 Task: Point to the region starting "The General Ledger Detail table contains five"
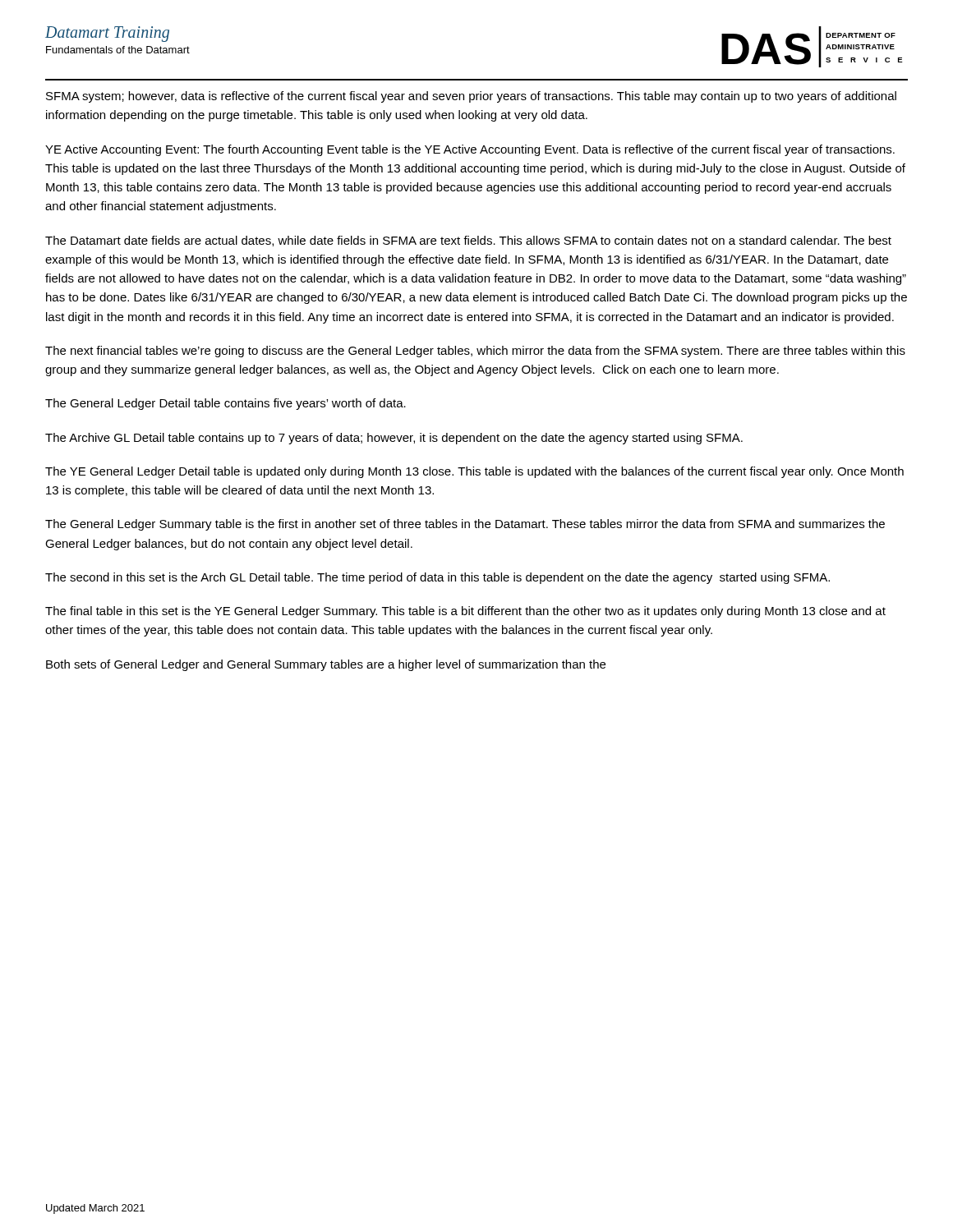[226, 403]
